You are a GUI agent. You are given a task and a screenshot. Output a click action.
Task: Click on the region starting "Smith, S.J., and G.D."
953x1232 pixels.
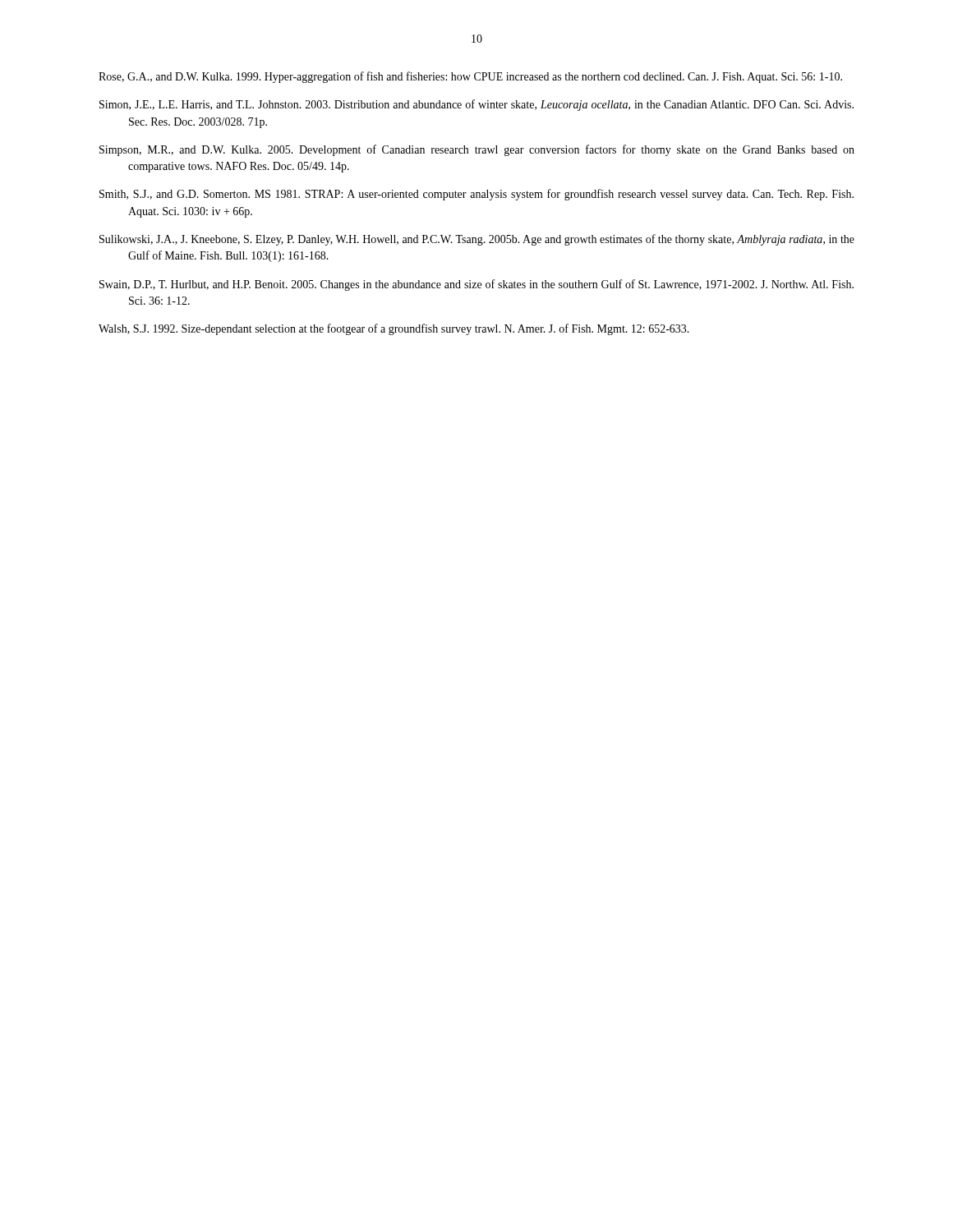click(x=476, y=204)
